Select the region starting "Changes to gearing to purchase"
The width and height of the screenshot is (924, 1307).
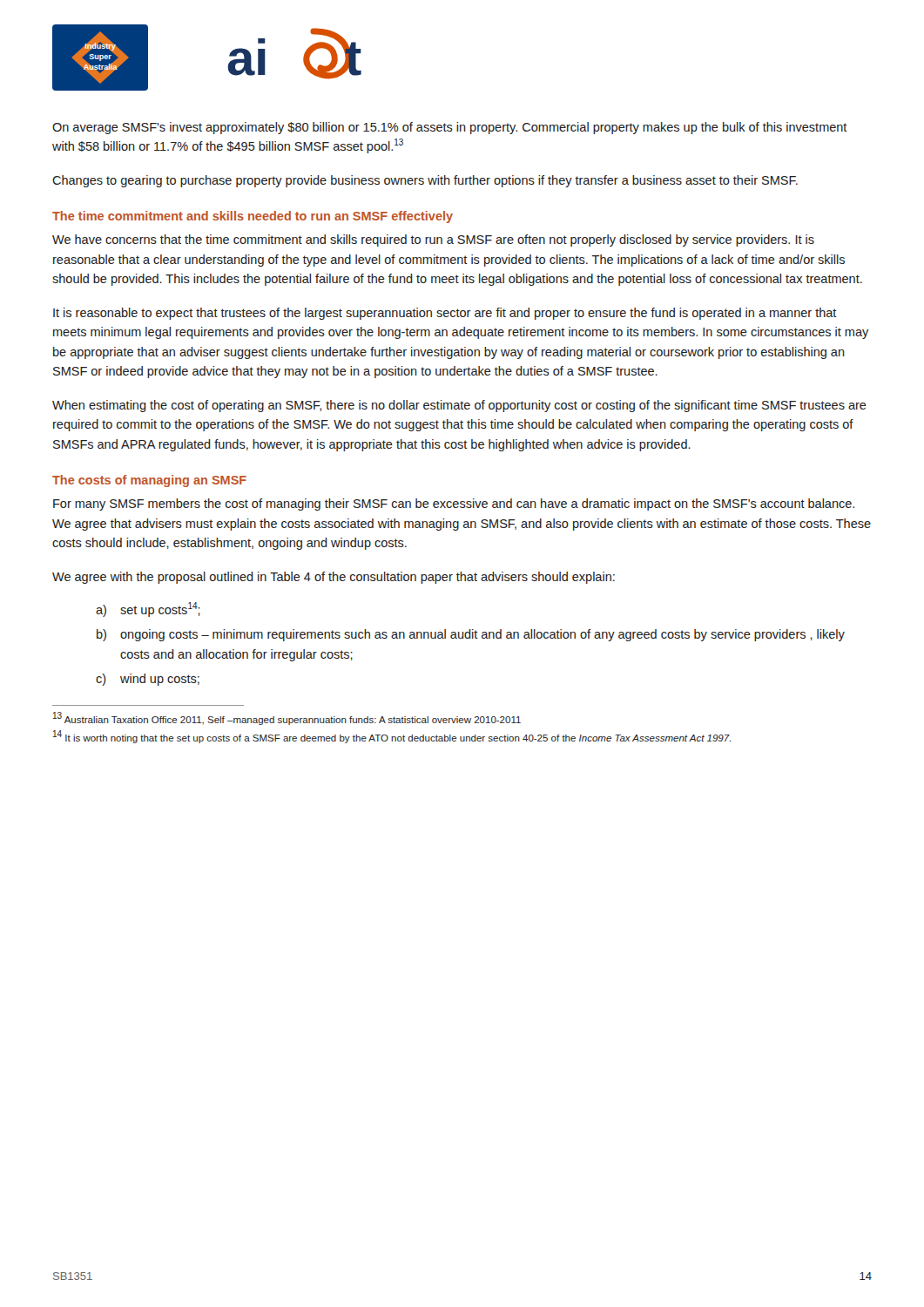(425, 180)
